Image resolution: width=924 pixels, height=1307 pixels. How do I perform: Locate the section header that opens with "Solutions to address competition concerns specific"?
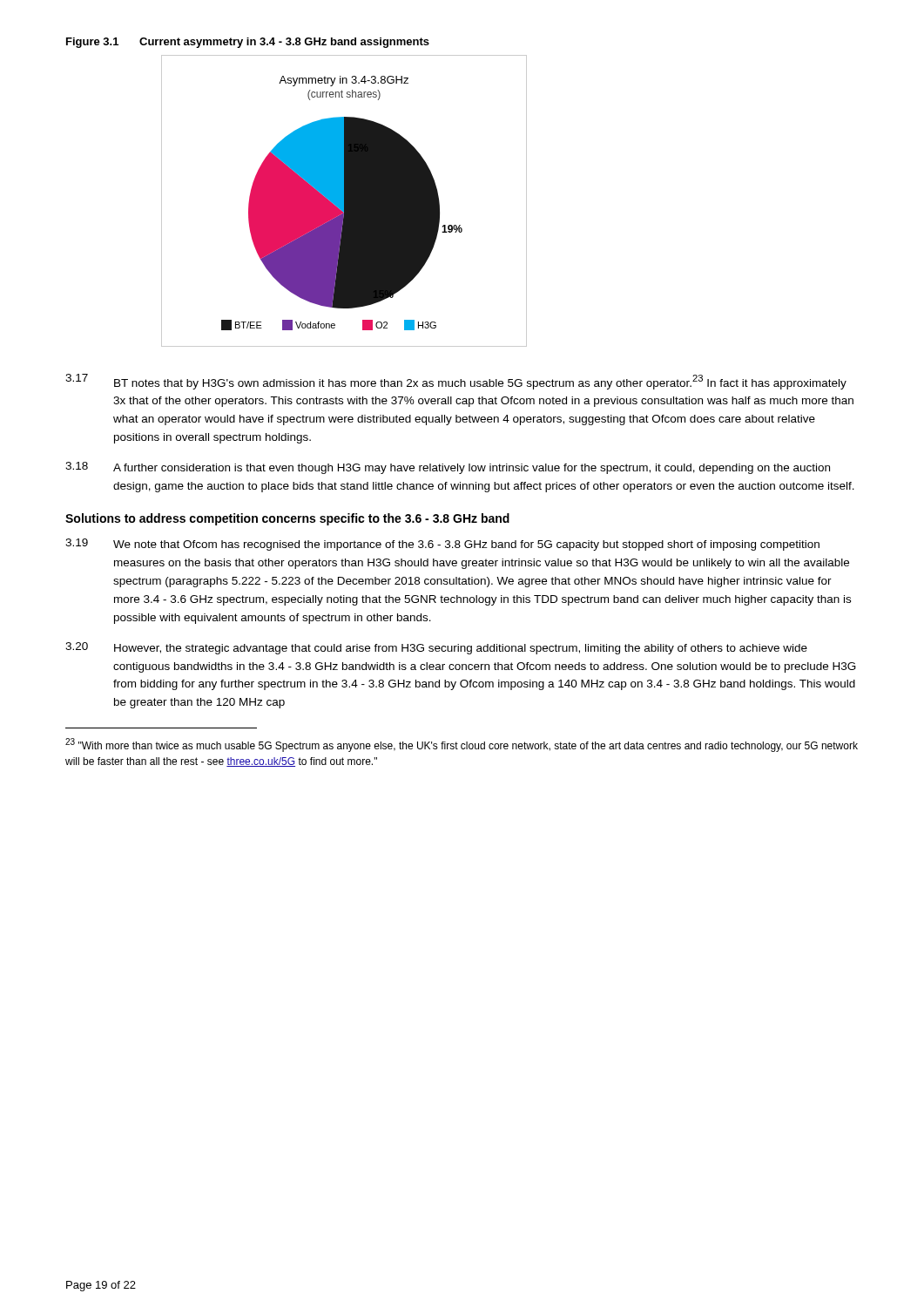pyautogui.click(x=288, y=518)
